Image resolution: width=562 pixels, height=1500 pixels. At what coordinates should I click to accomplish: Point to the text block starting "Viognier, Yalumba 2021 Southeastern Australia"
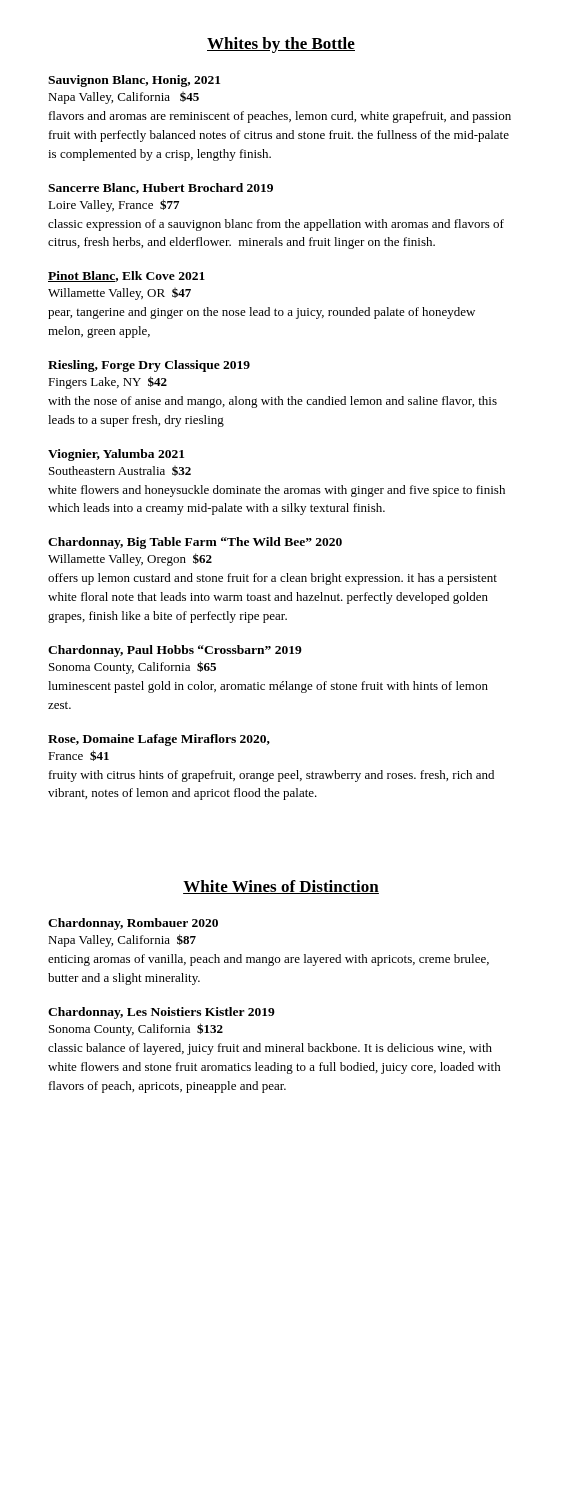click(x=281, y=482)
